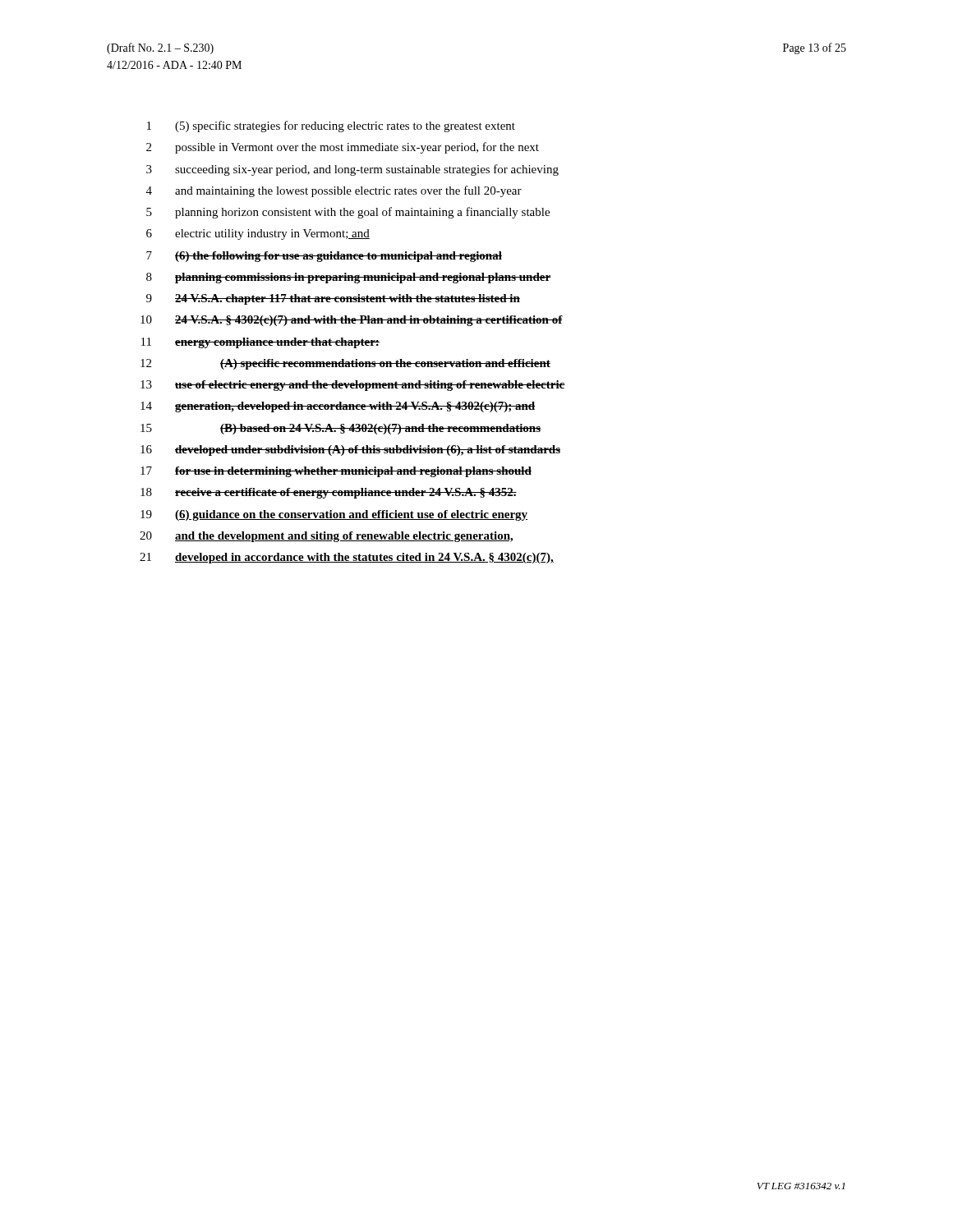
Task: Find the block starting "14 generation, developed in"
Action: (476, 406)
